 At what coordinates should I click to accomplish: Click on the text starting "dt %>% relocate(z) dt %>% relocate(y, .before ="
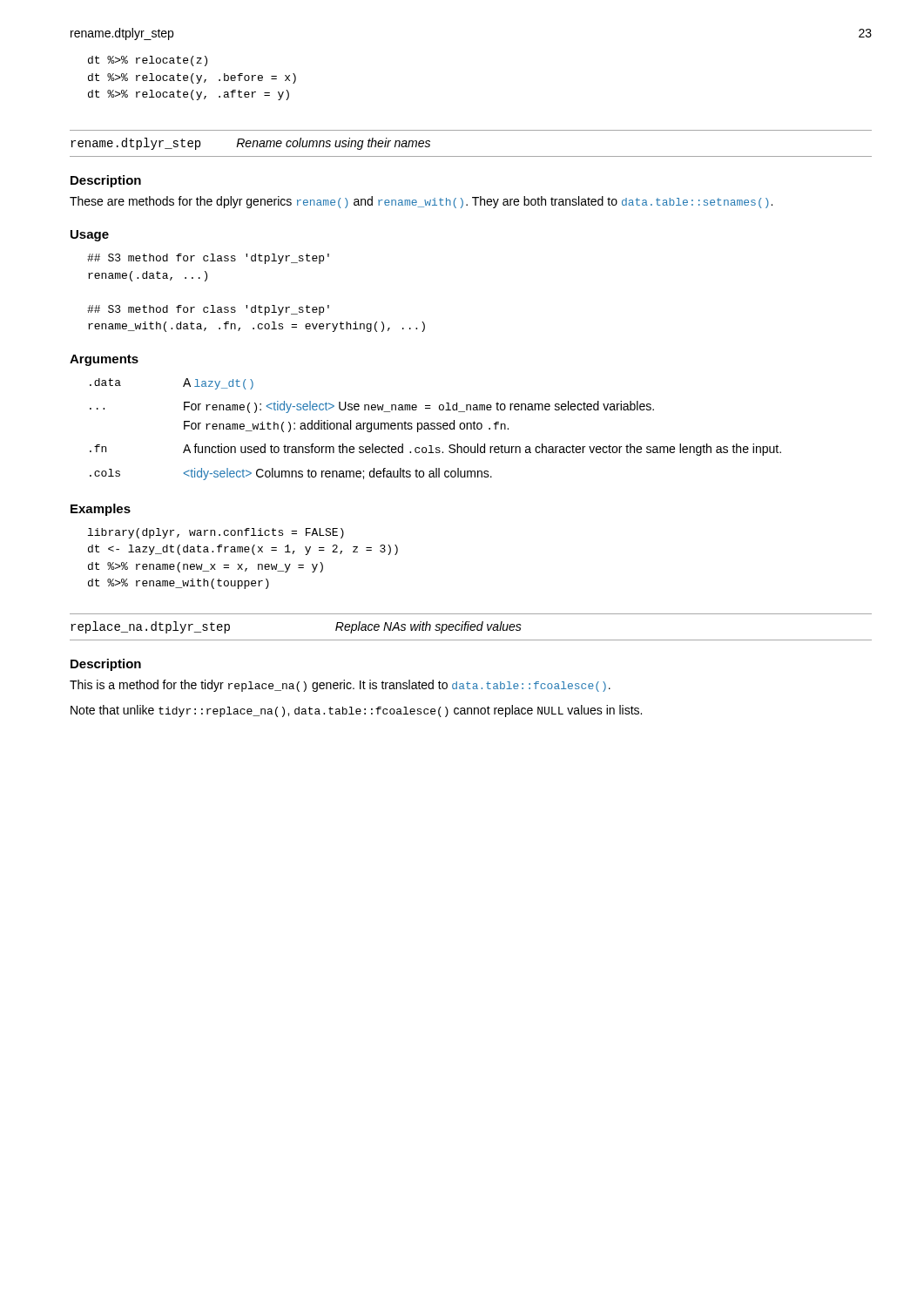click(x=148, y=61)
